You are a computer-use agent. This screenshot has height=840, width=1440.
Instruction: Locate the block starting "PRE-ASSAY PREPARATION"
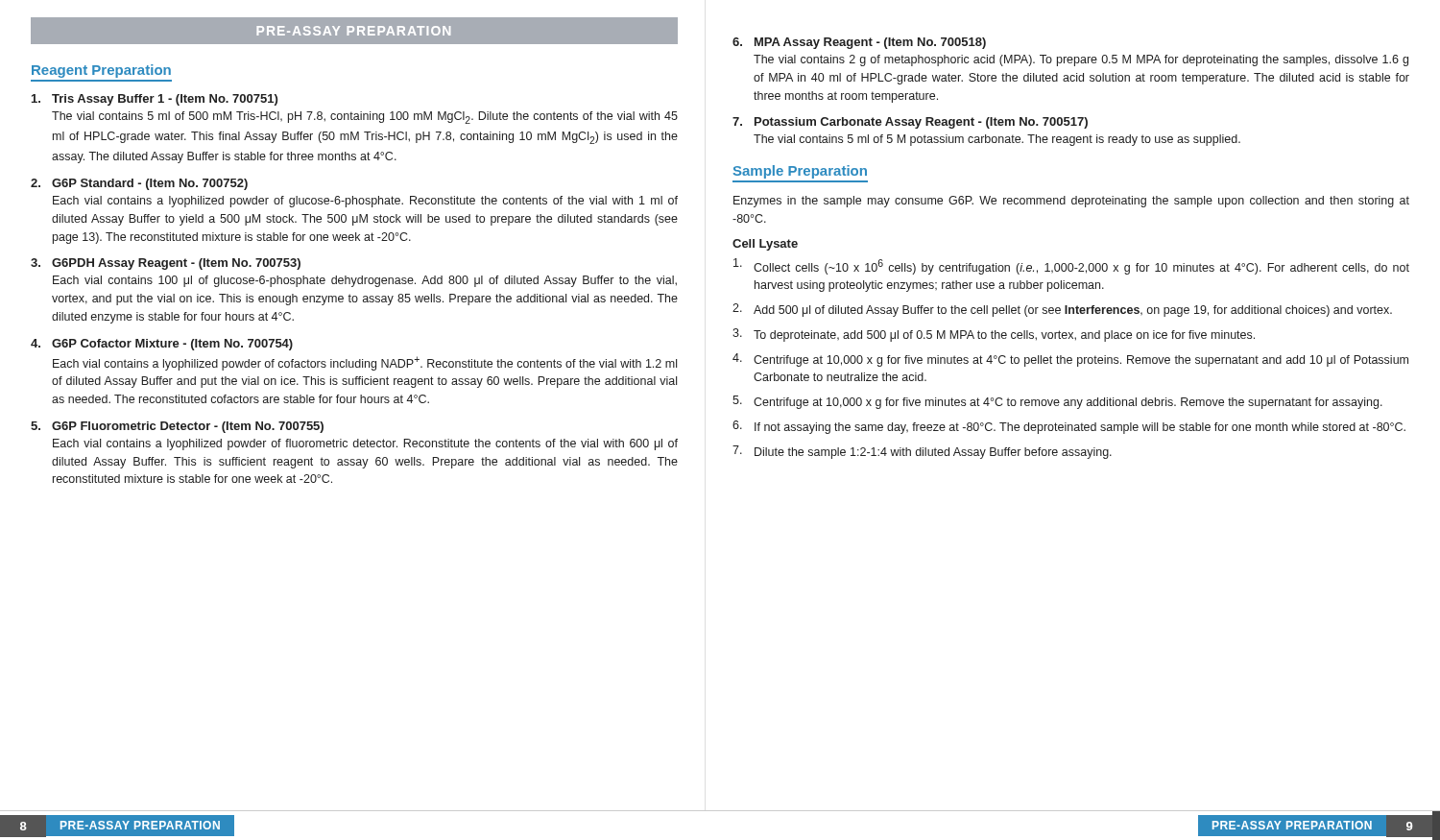pos(354,31)
